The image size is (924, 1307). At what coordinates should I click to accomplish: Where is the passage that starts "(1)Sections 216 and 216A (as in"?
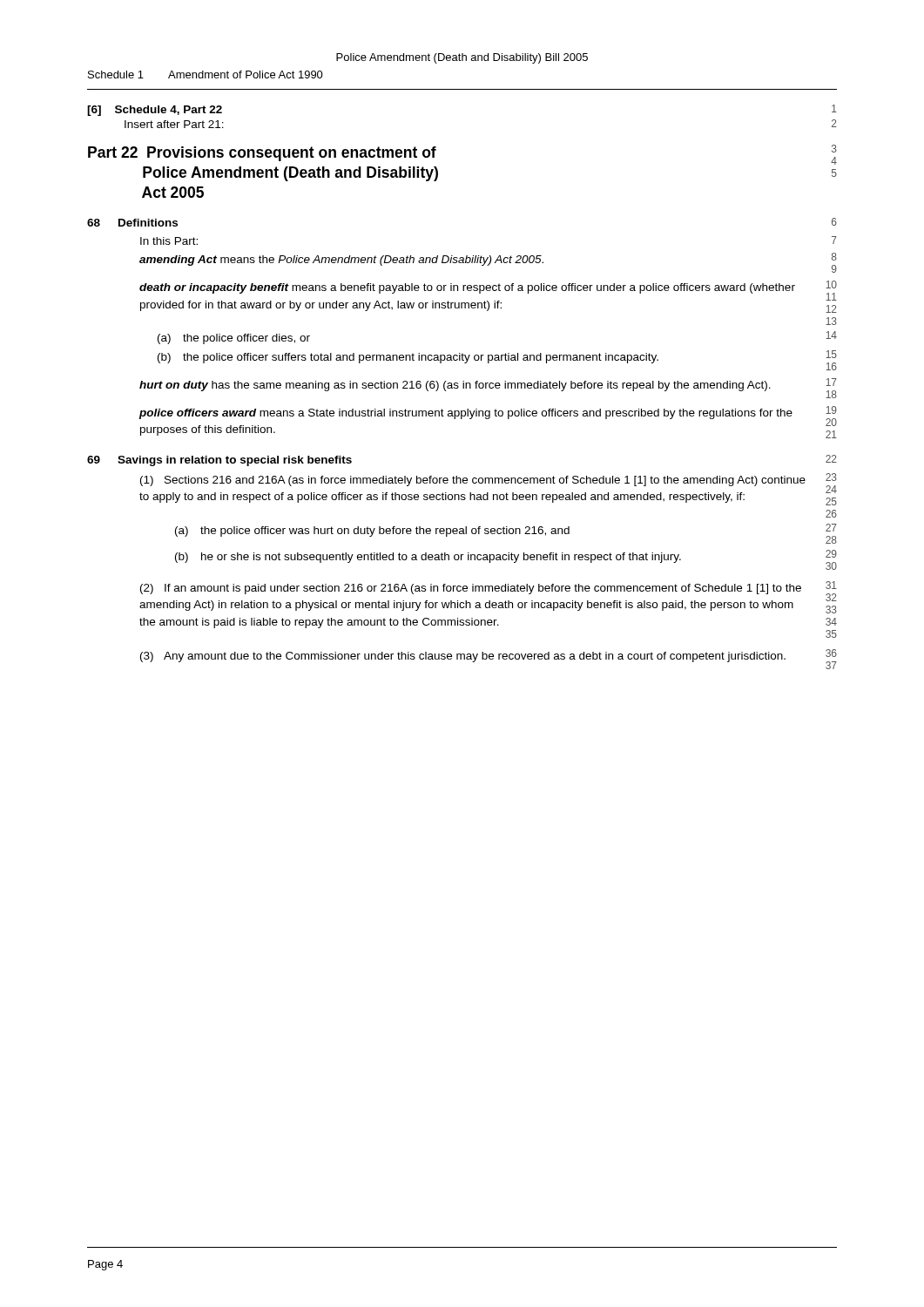point(488,496)
